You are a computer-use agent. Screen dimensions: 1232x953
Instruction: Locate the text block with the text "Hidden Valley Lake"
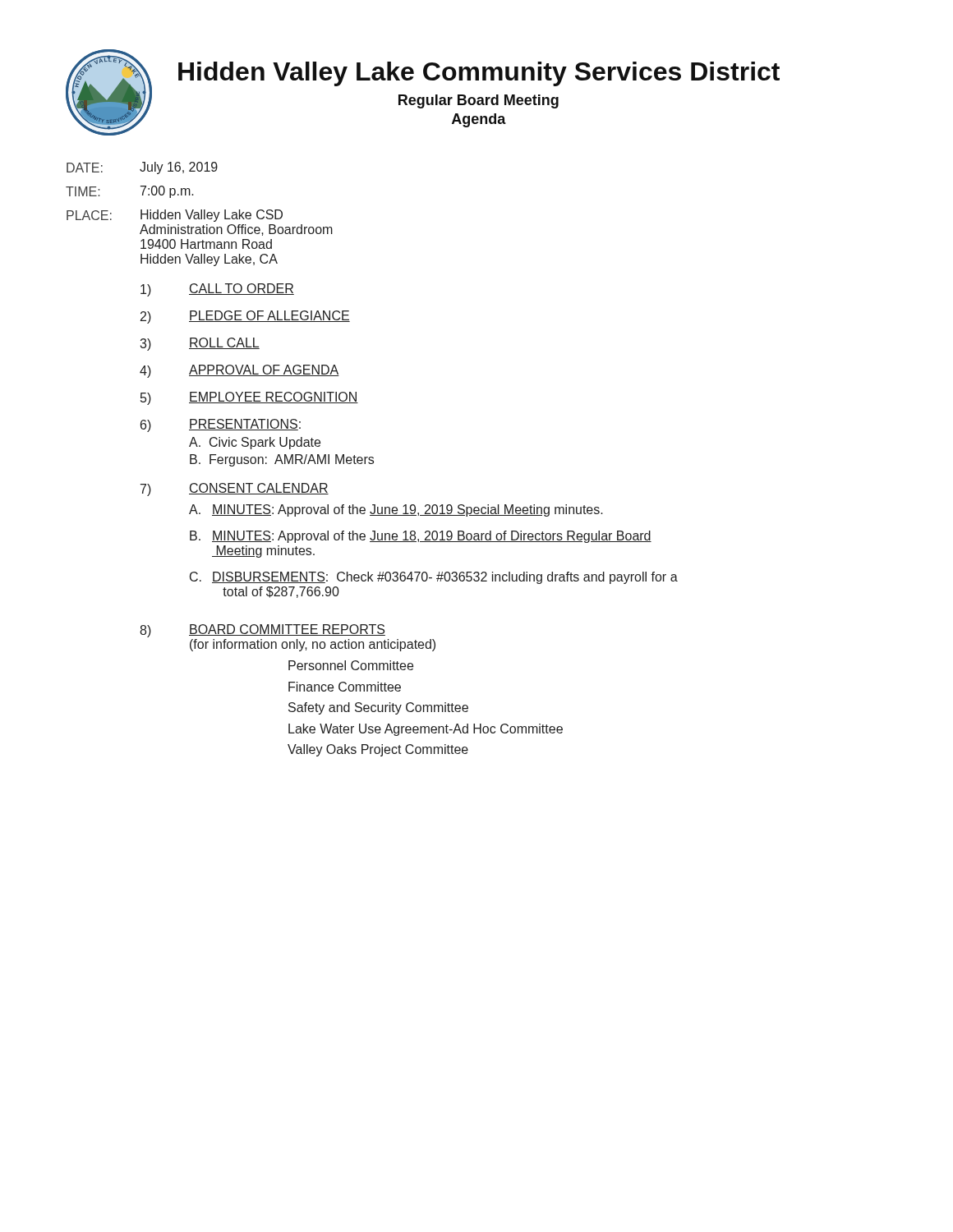(236, 237)
